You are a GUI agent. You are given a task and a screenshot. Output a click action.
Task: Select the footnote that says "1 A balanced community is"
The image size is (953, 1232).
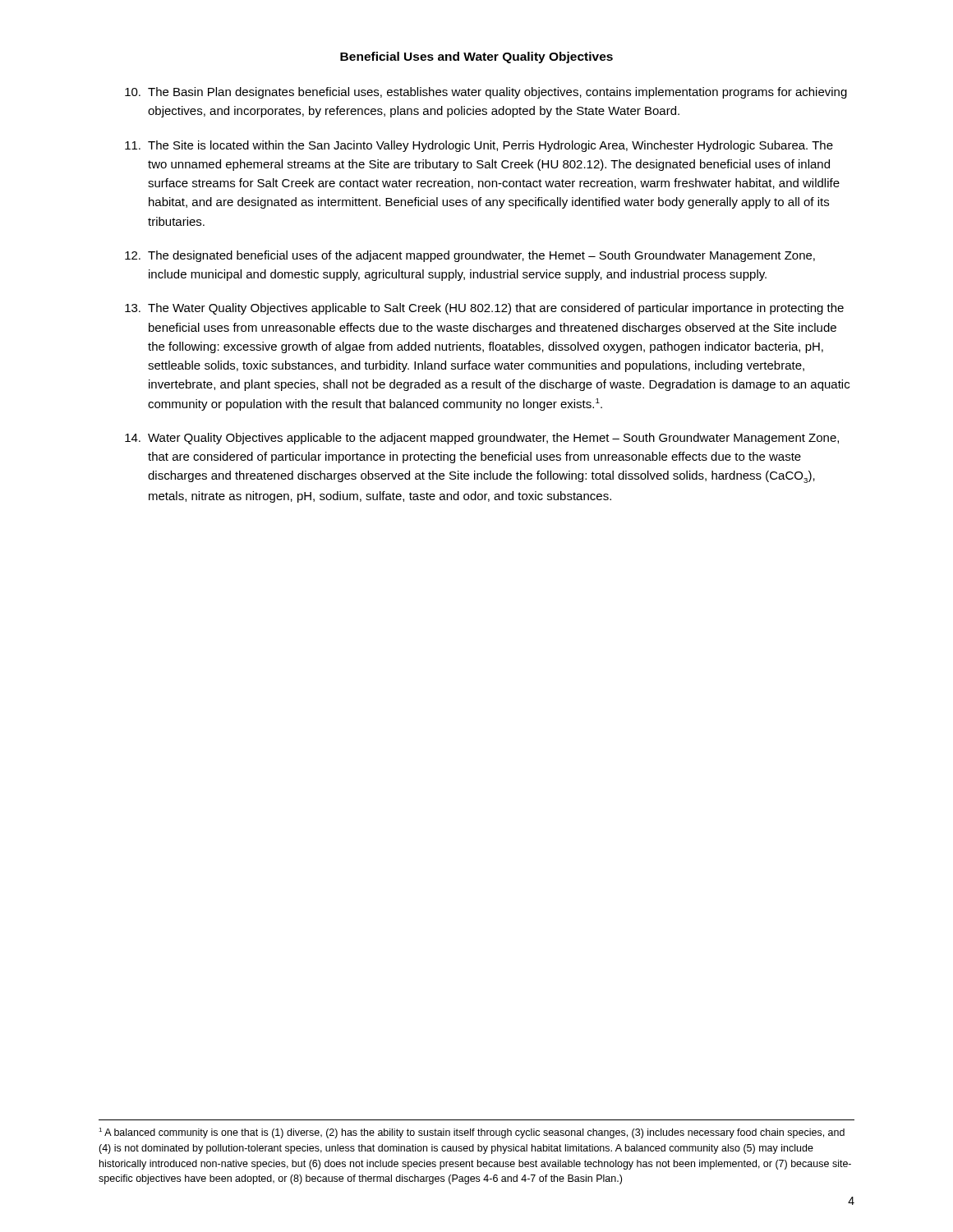click(x=476, y=1156)
